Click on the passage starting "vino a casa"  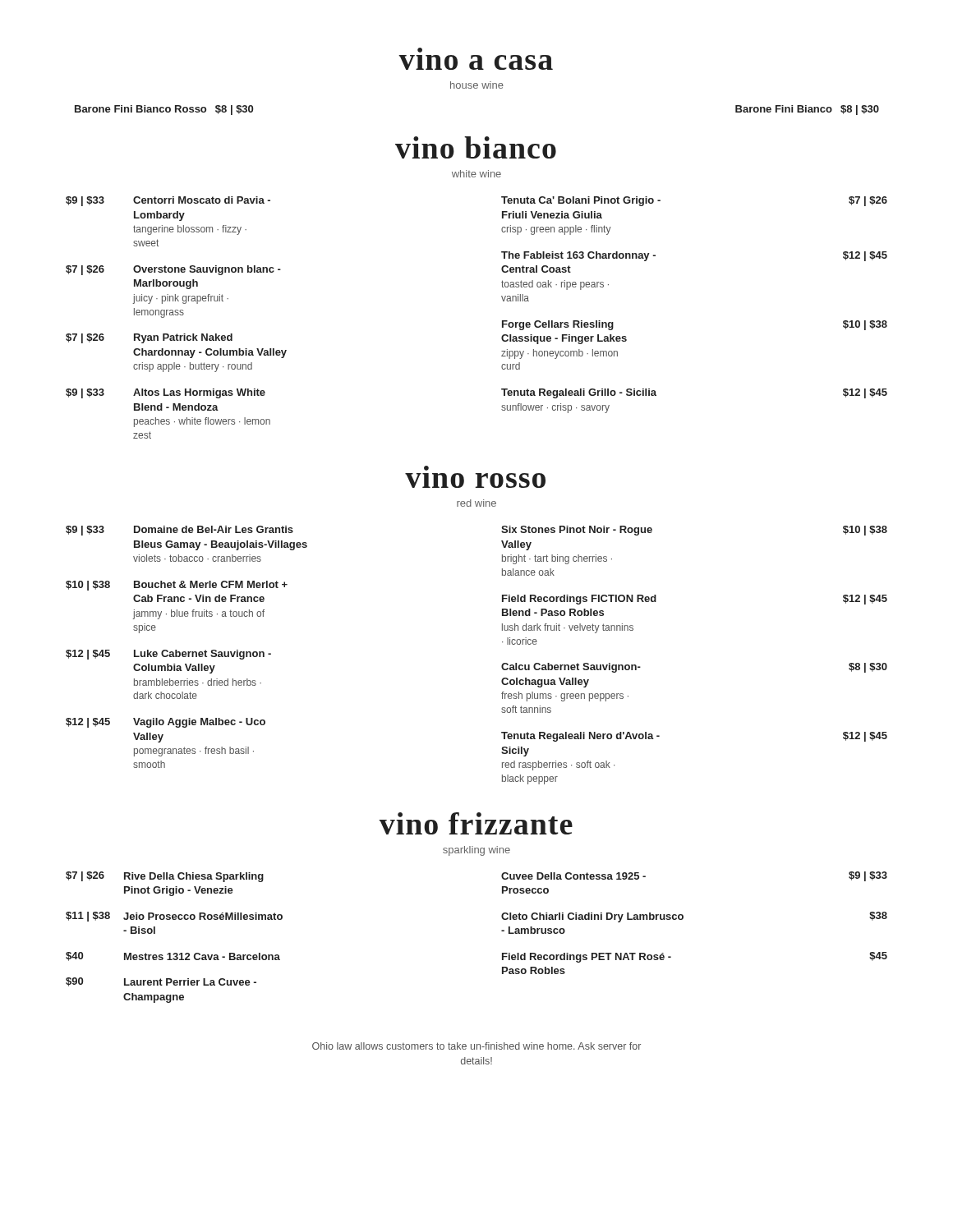point(476,59)
